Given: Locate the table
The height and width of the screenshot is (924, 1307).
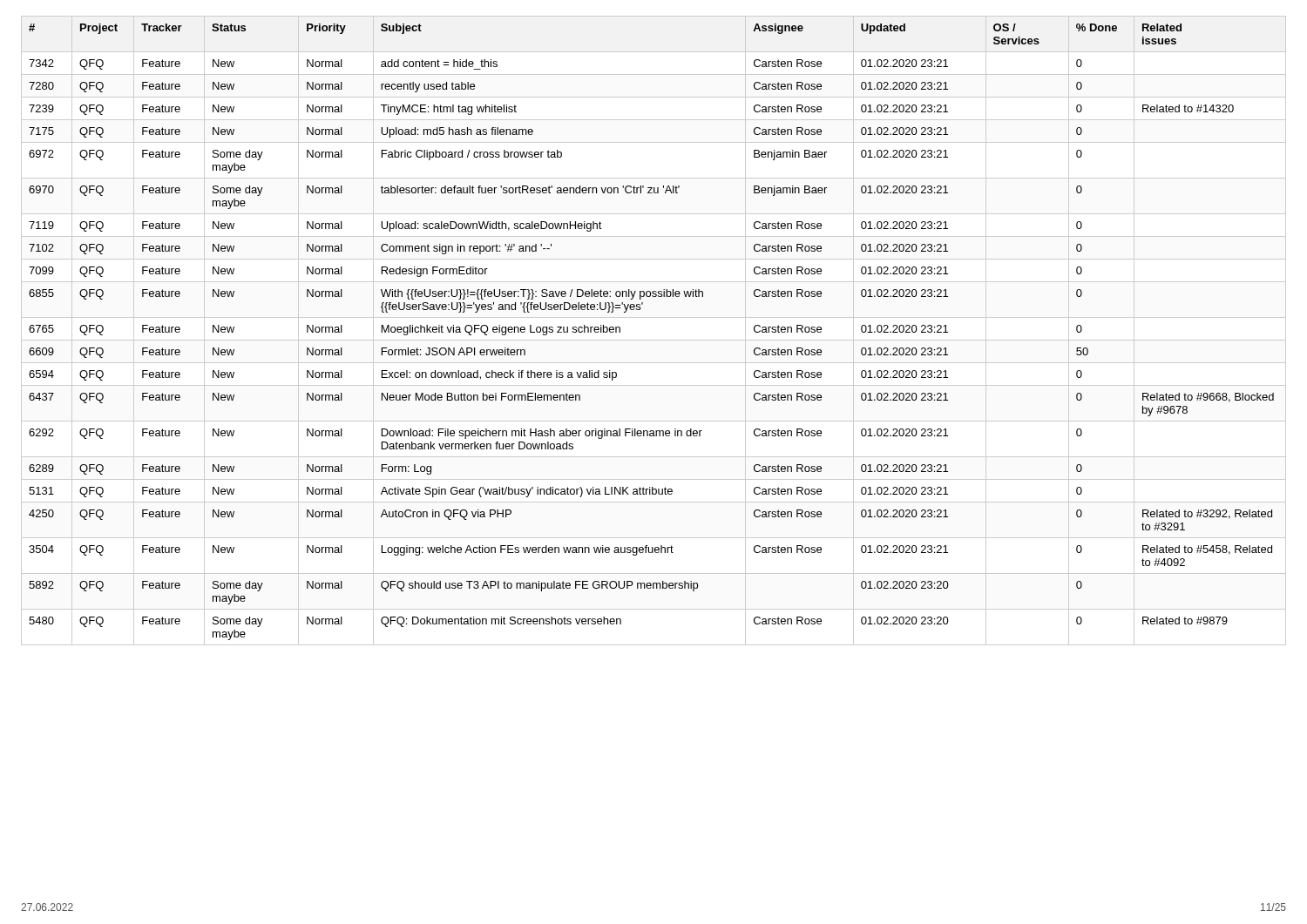Looking at the screenshot, I should tap(654, 331).
